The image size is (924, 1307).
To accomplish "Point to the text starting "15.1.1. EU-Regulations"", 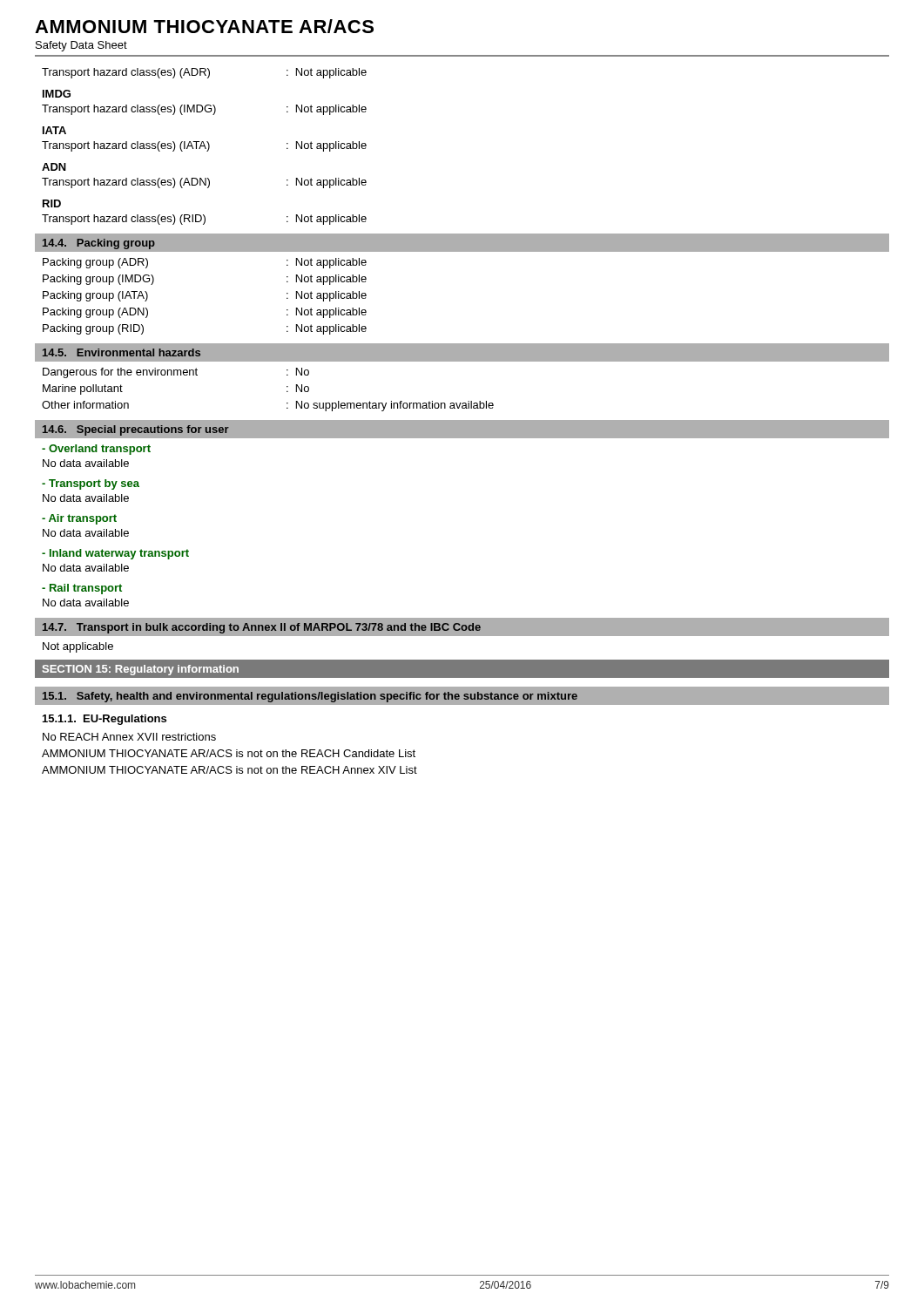I will 105,720.
